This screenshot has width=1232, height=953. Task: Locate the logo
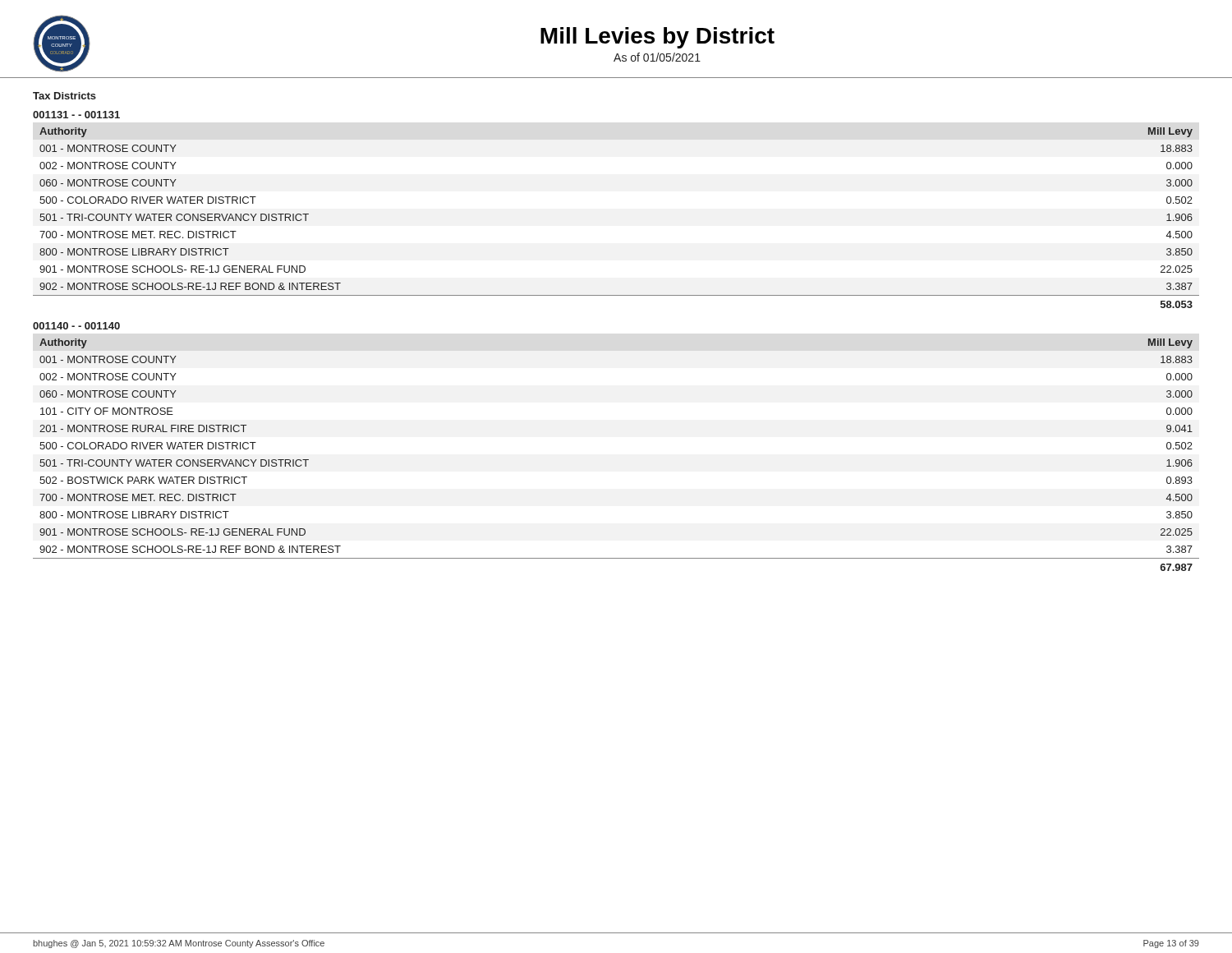tap(62, 44)
